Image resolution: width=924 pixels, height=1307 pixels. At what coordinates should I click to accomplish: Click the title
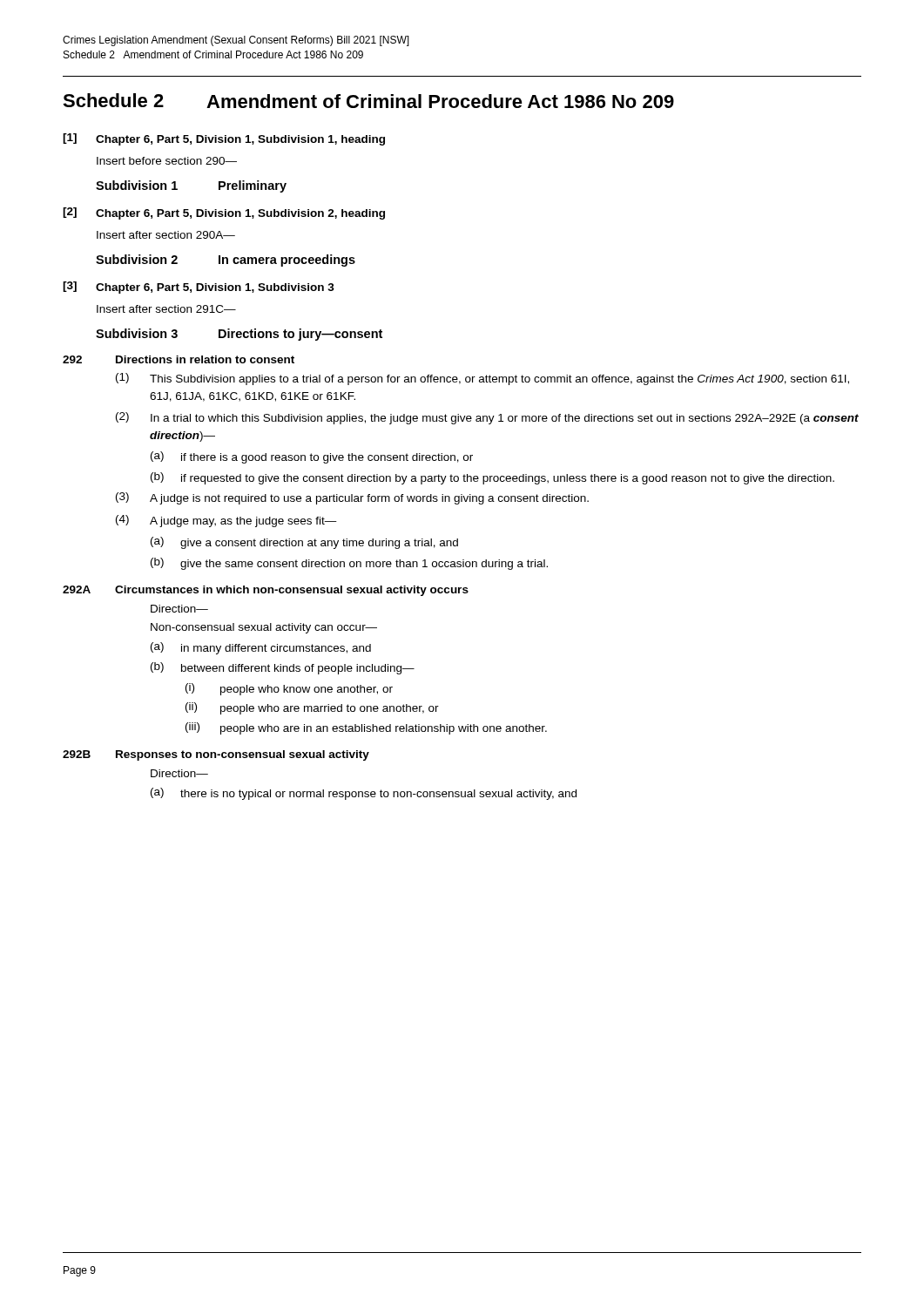pyautogui.click(x=368, y=102)
